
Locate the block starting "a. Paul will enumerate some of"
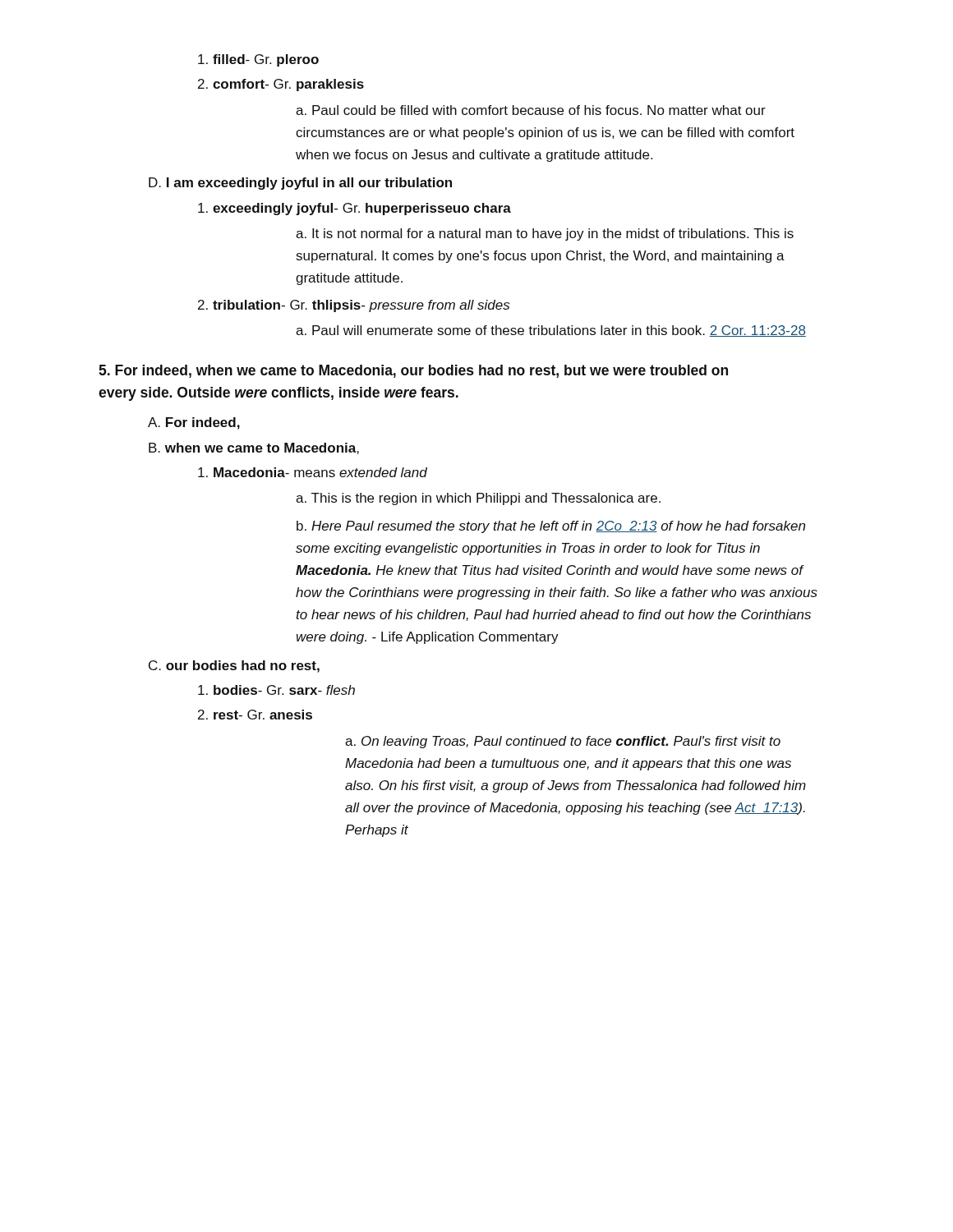click(x=551, y=330)
